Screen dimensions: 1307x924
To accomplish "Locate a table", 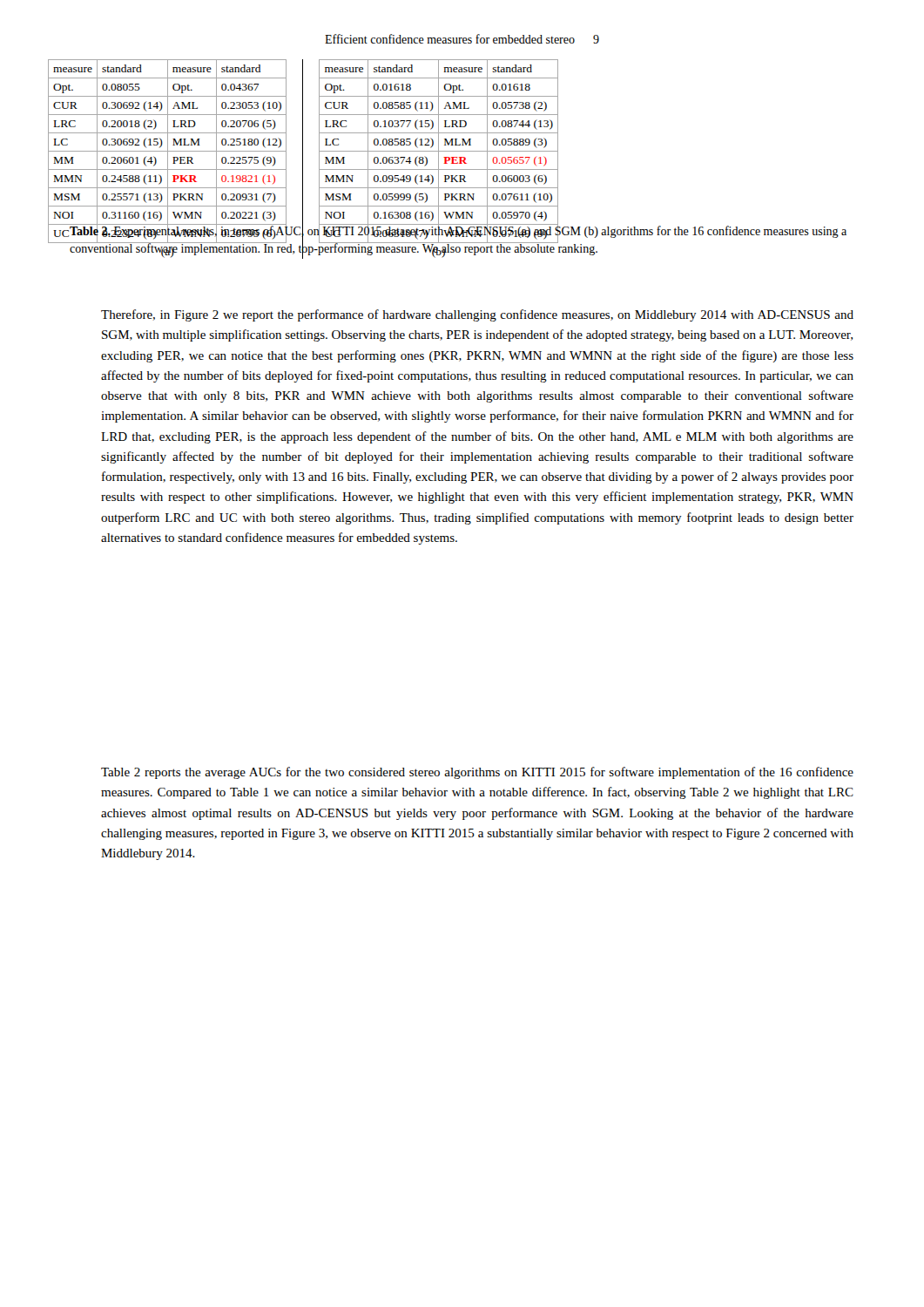I will 462,159.
